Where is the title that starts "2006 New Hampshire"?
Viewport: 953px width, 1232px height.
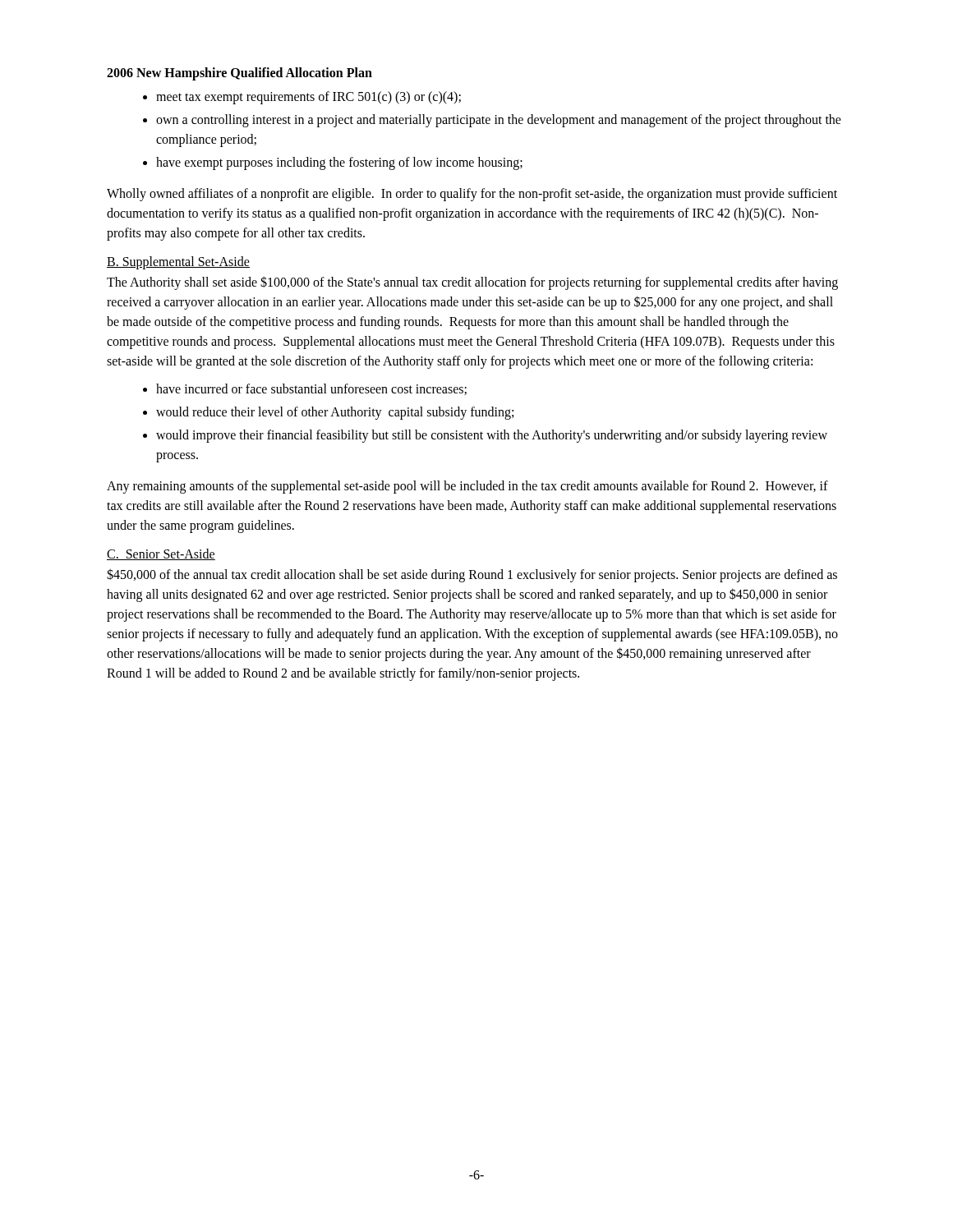[239, 74]
